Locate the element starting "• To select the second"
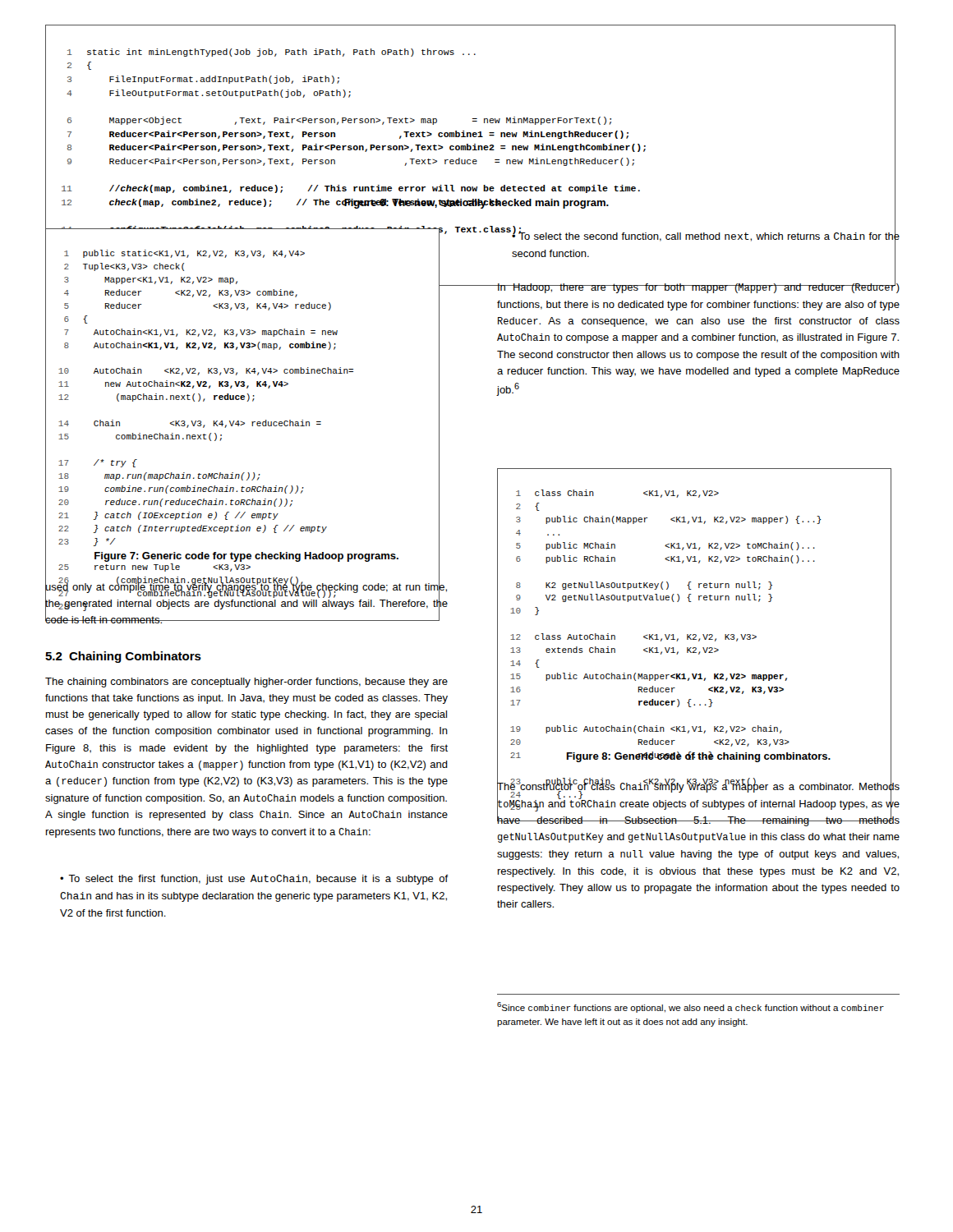The height and width of the screenshot is (1232, 953). [698, 245]
